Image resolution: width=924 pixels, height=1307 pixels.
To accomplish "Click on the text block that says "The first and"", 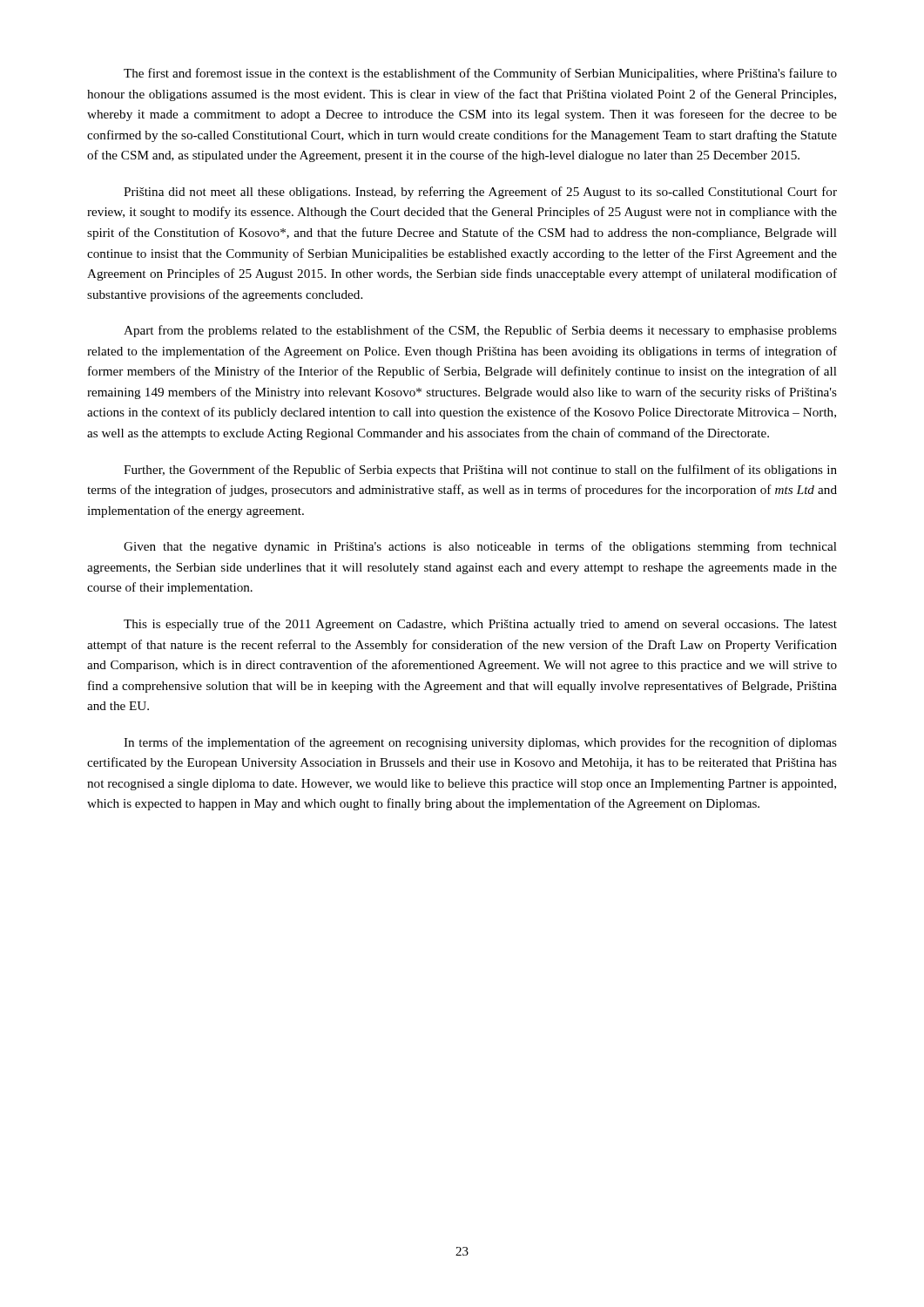I will coord(462,114).
